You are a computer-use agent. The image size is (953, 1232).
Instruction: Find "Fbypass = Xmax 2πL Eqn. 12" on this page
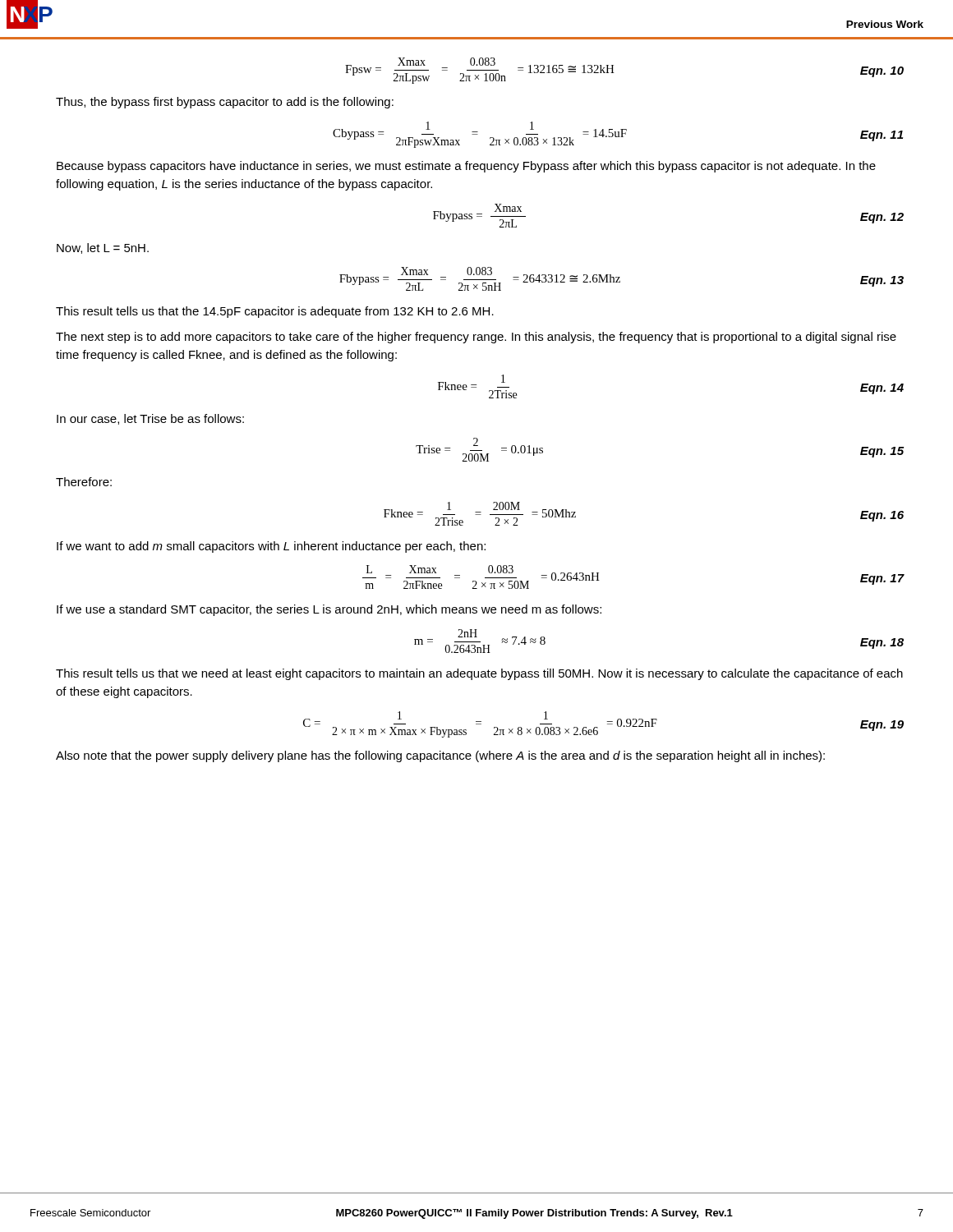453,216
